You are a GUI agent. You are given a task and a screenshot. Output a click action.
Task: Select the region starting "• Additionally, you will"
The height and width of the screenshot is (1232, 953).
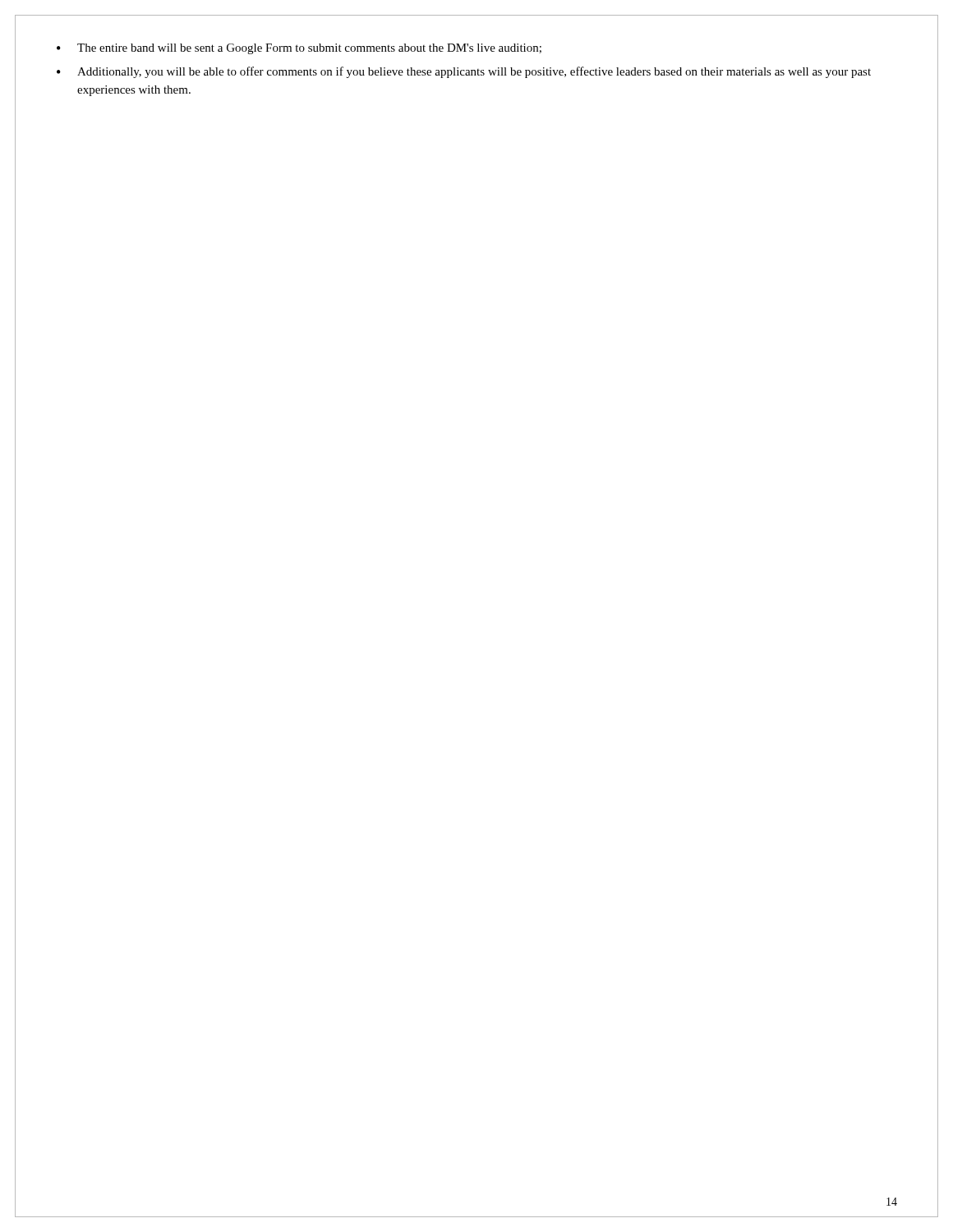(x=476, y=81)
